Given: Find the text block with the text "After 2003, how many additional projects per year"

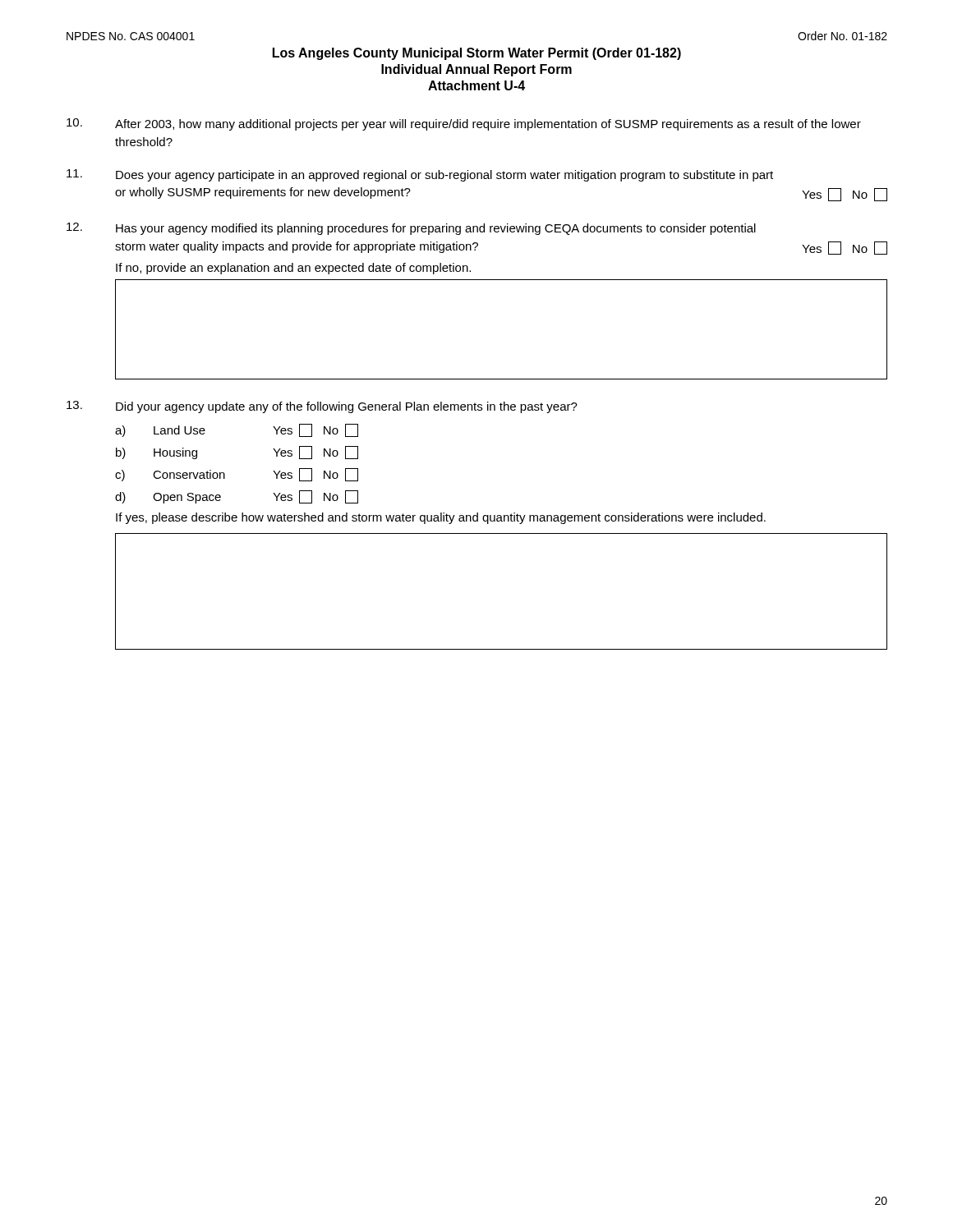Looking at the screenshot, I should 476,133.
